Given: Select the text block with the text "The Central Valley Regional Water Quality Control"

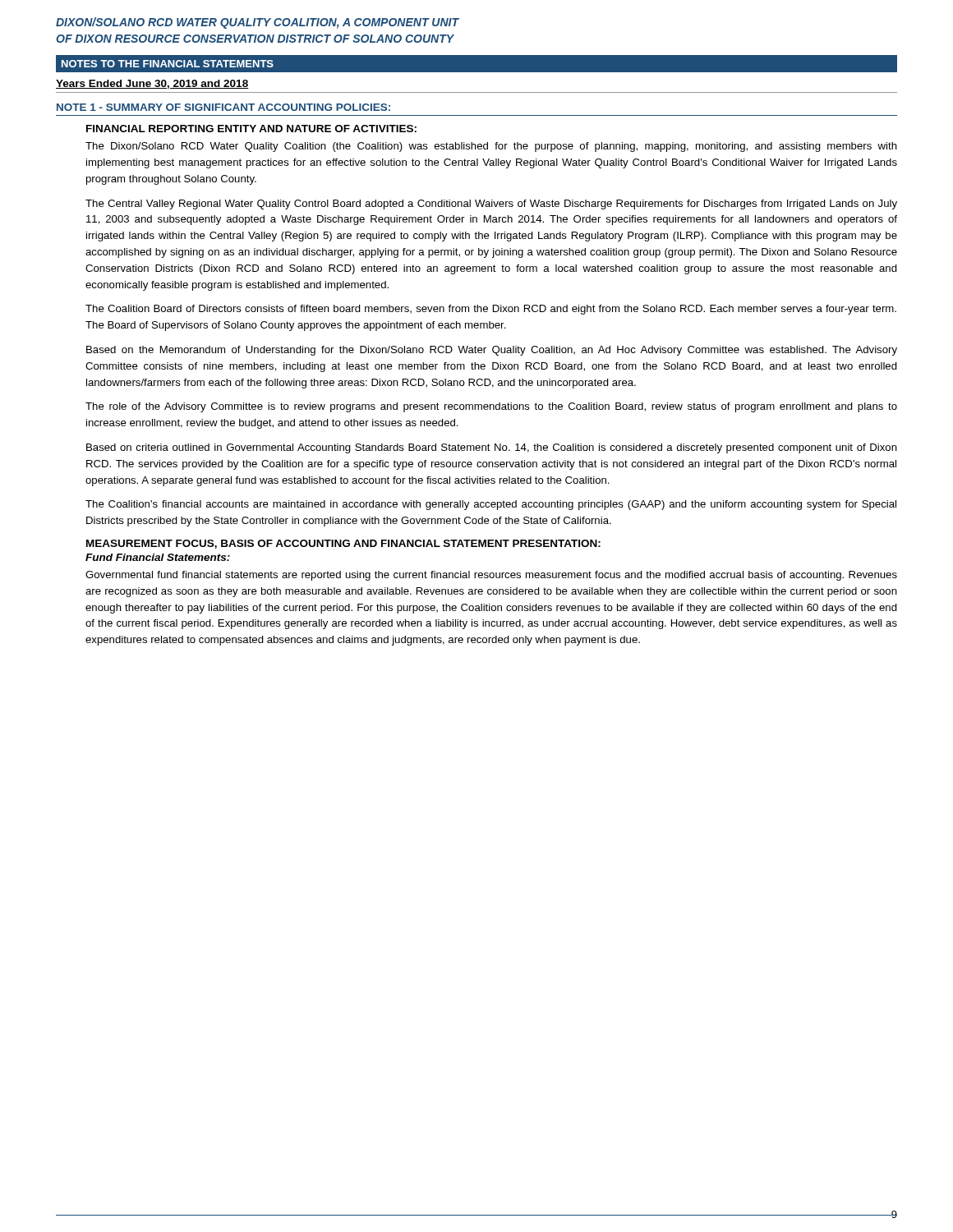Looking at the screenshot, I should 491,244.
